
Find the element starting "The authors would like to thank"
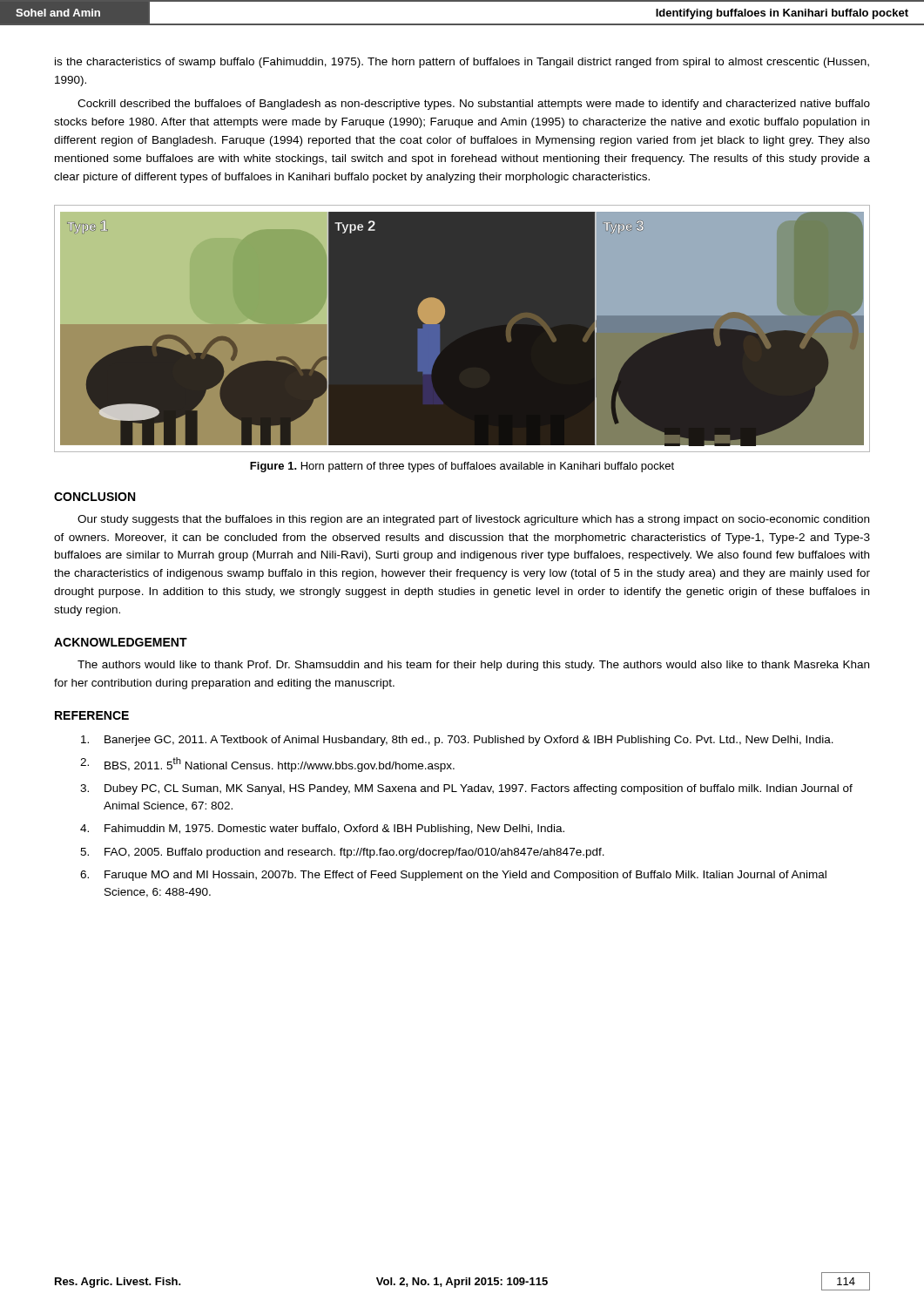click(x=462, y=674)
